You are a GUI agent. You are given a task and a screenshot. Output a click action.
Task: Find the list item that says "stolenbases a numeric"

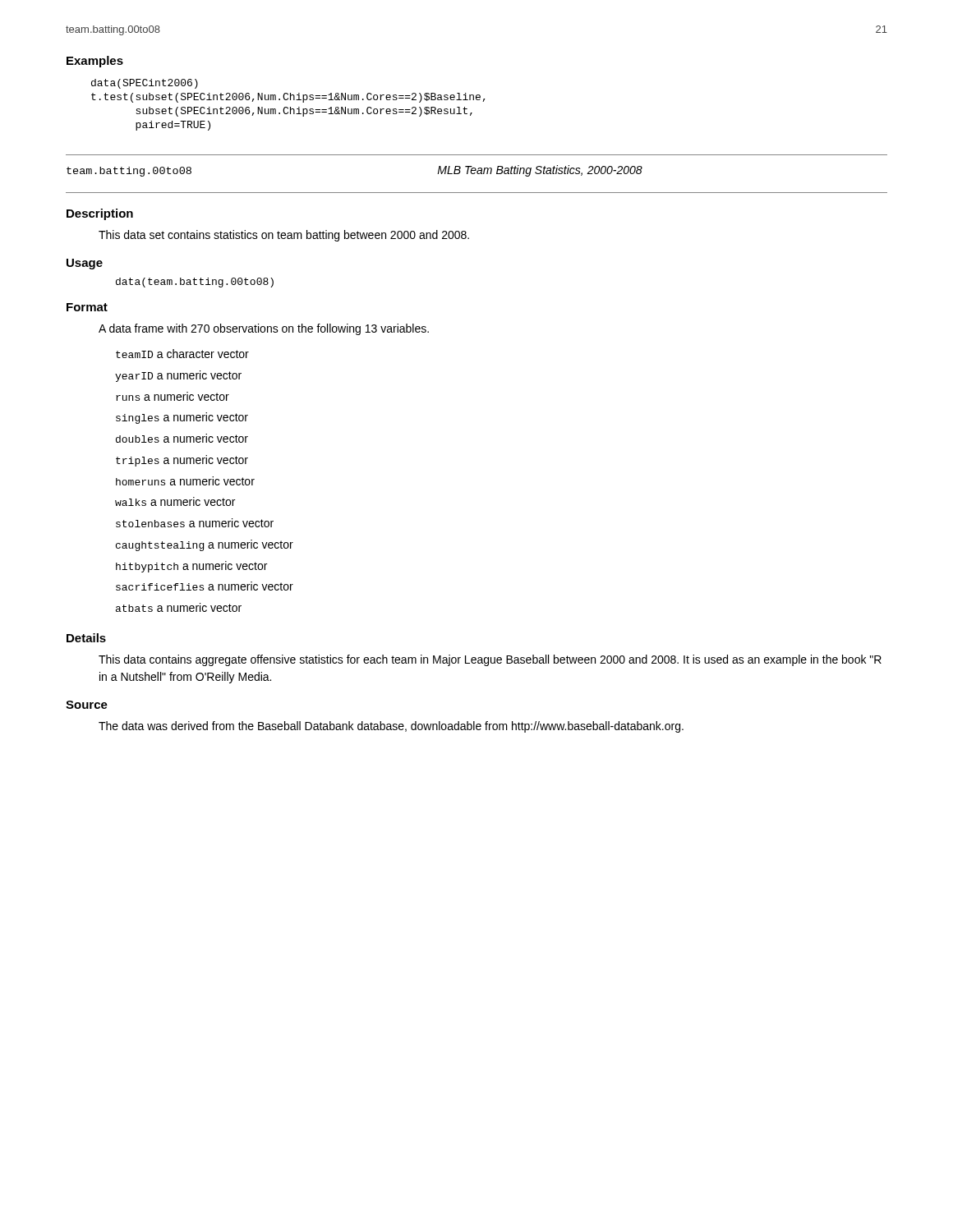pyautogui.click(x=194, y=524)
